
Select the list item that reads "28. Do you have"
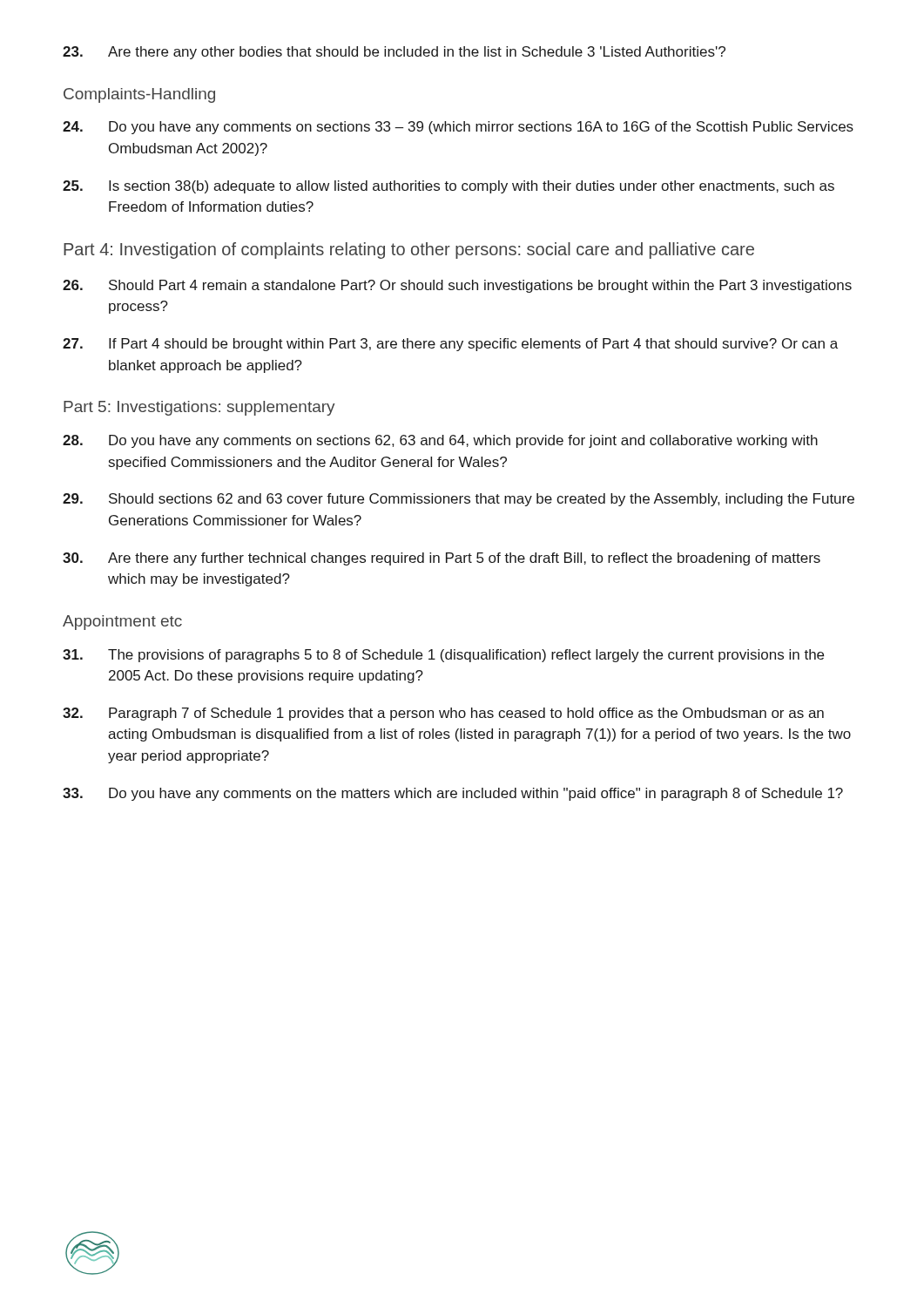coord(462,452)
